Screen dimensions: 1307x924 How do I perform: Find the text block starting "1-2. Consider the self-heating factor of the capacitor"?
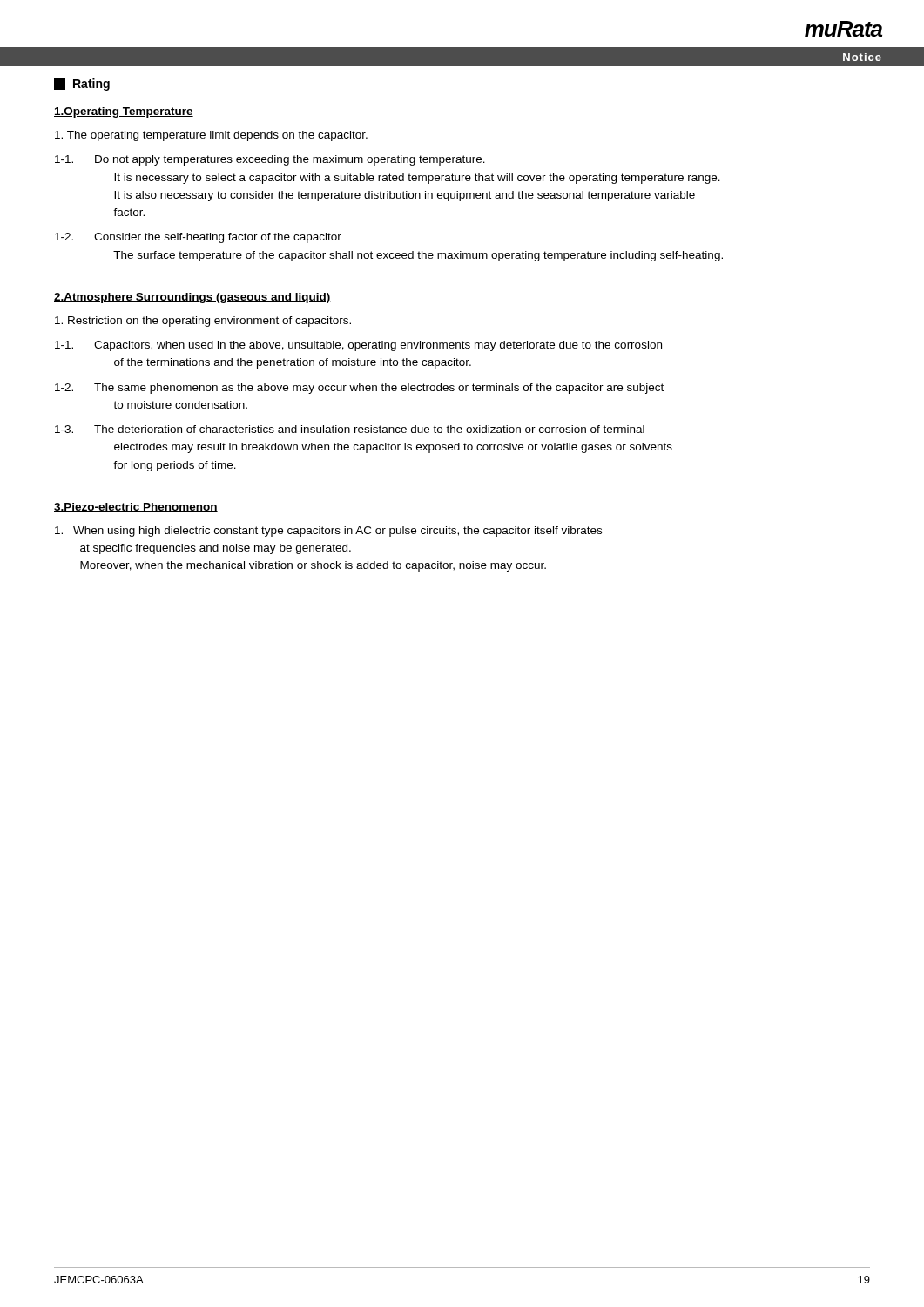pos(462,246)
